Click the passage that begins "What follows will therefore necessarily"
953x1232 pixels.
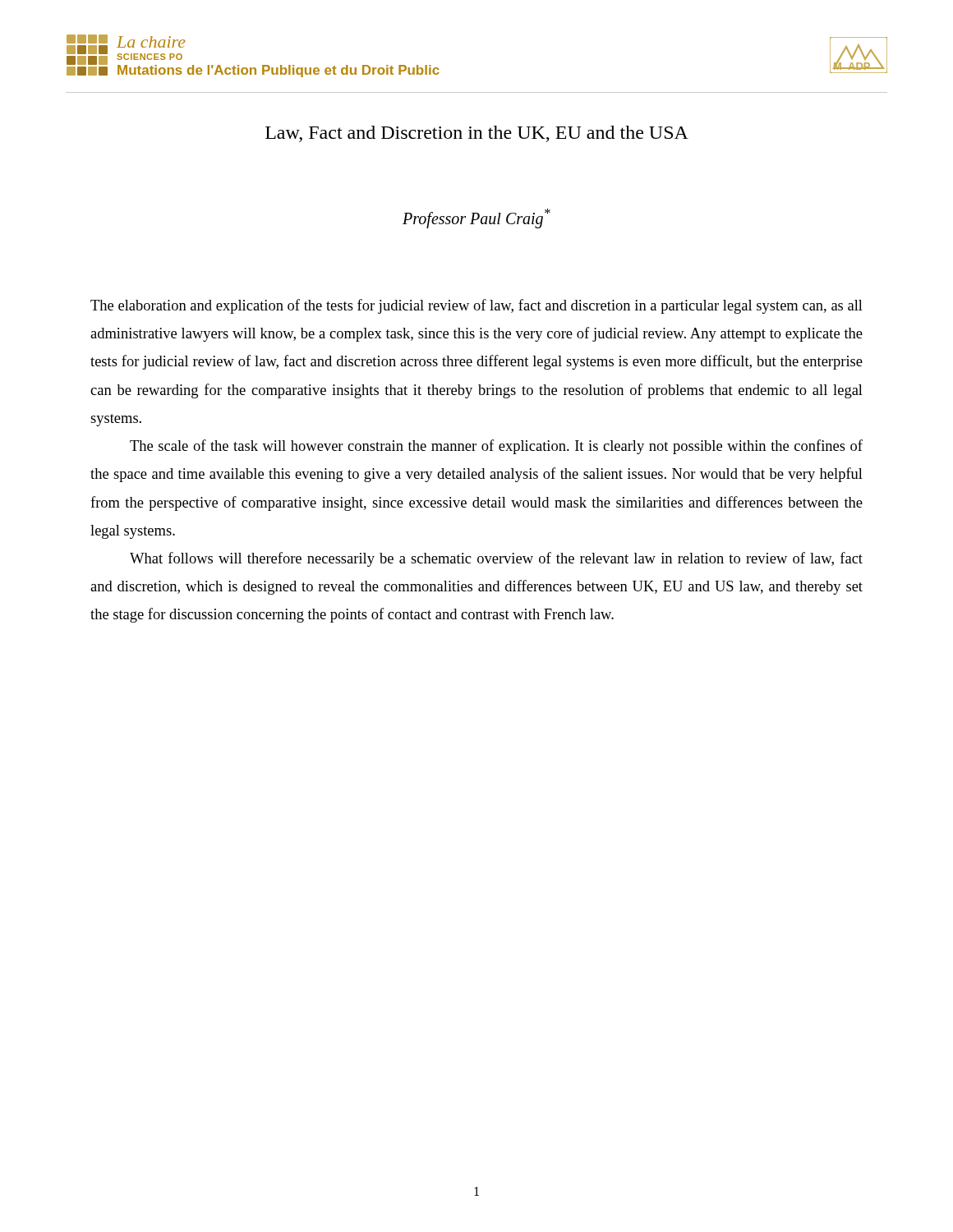click(476, 587)
